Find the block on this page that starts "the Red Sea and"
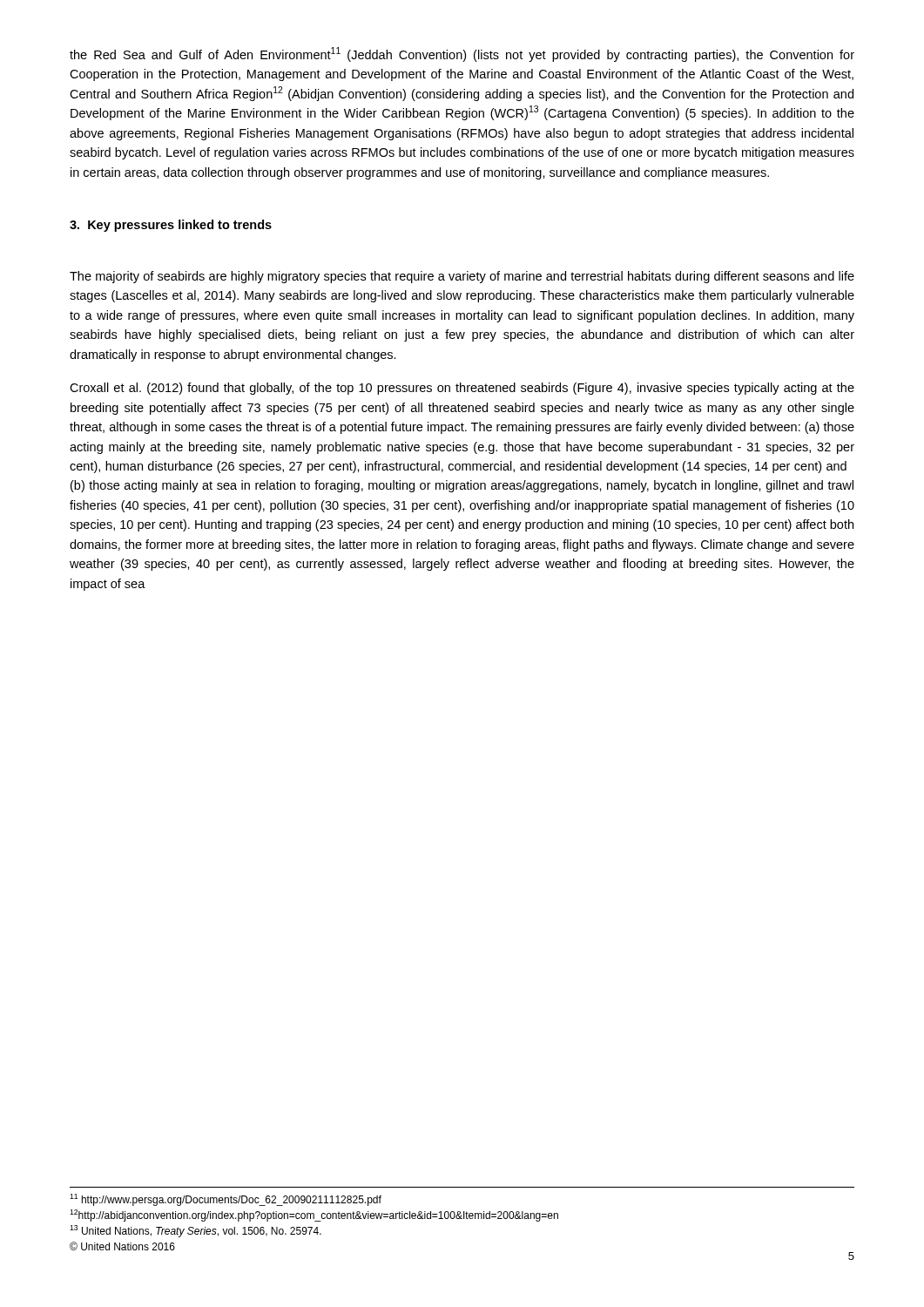The height and width of the screenshot is (1307, 924). 462,113
